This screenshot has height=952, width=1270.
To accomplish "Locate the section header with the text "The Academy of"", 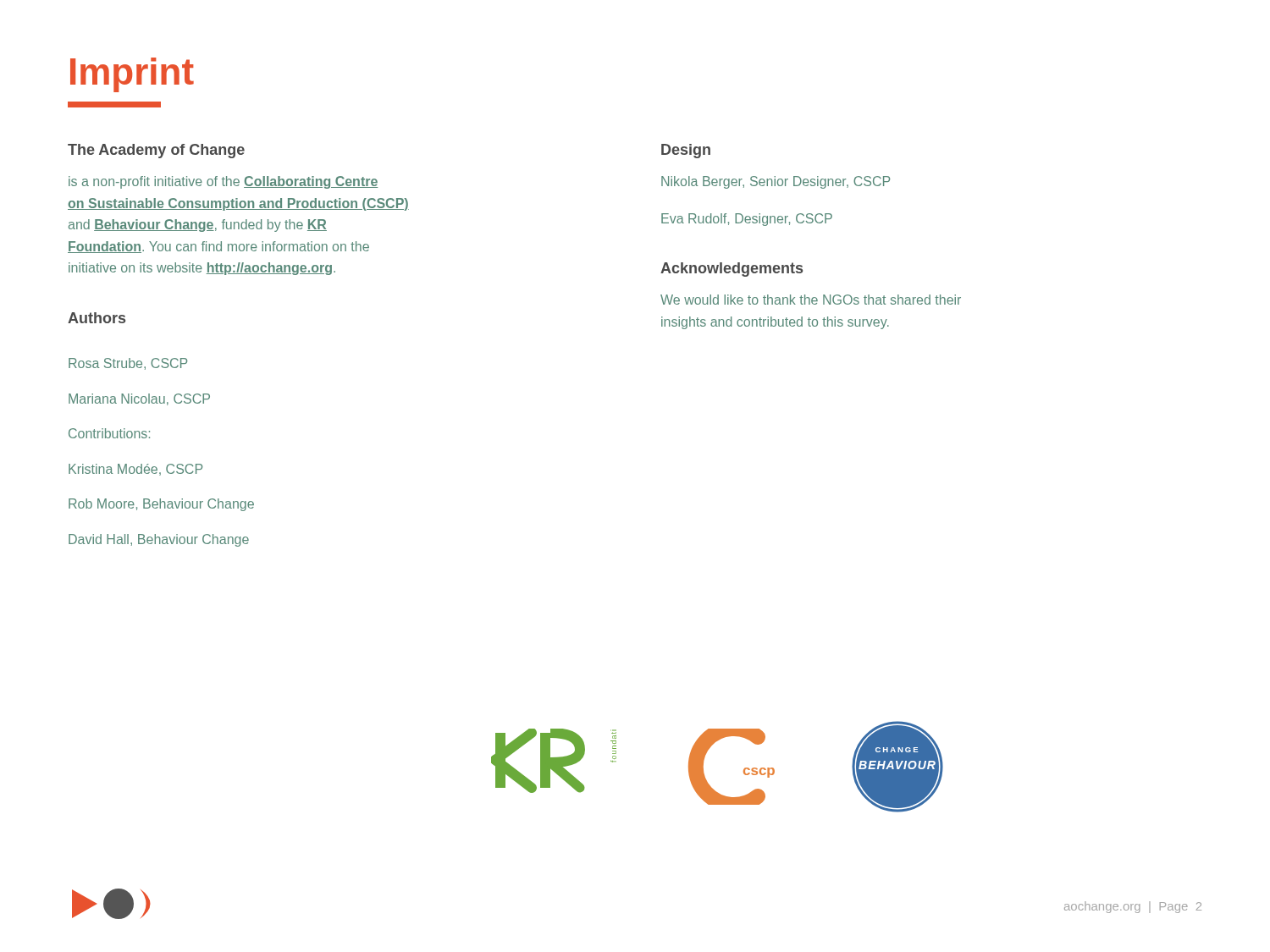I will click(156, 150).
